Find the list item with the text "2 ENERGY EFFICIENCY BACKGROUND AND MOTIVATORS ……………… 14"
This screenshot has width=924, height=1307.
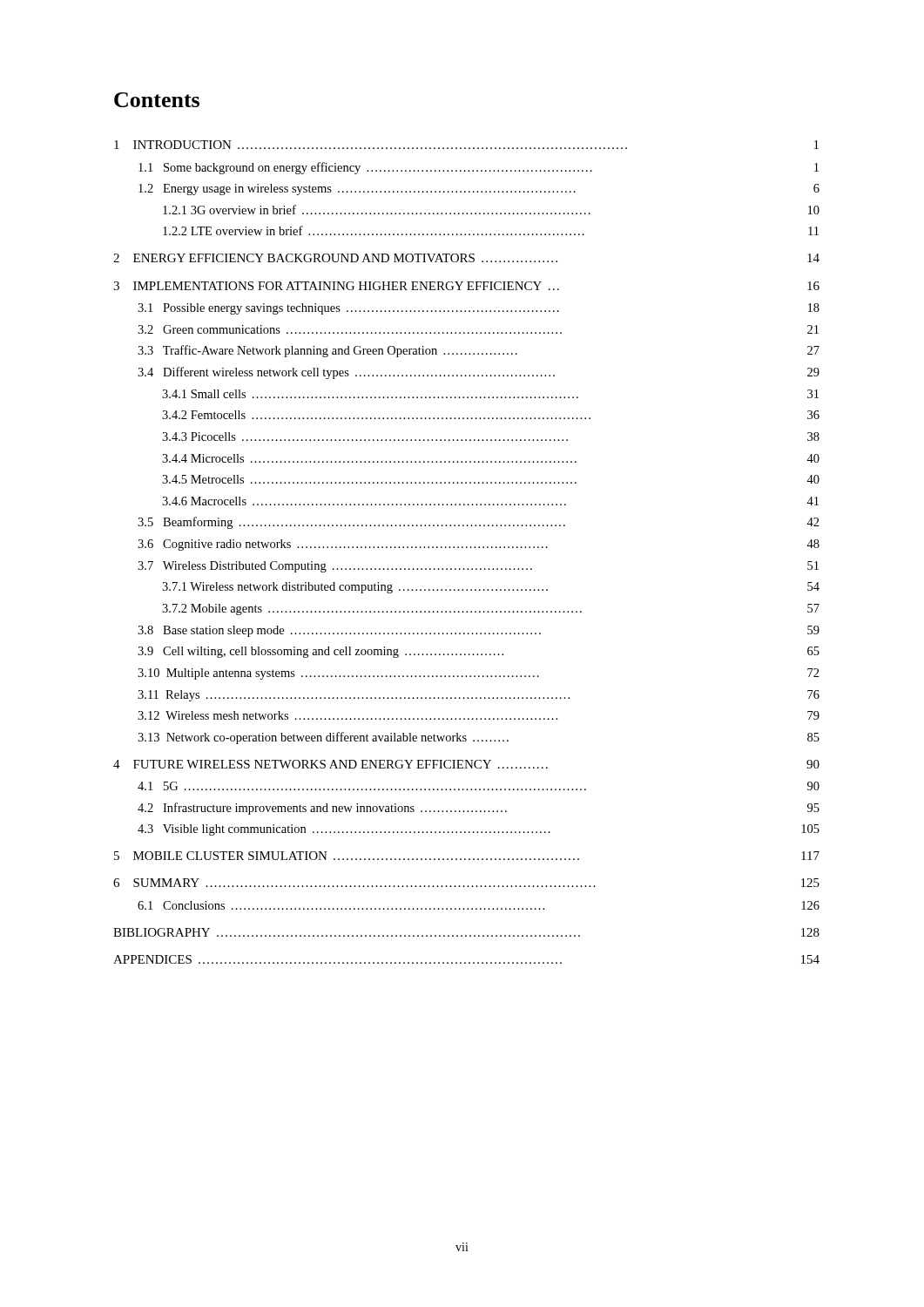466,259
